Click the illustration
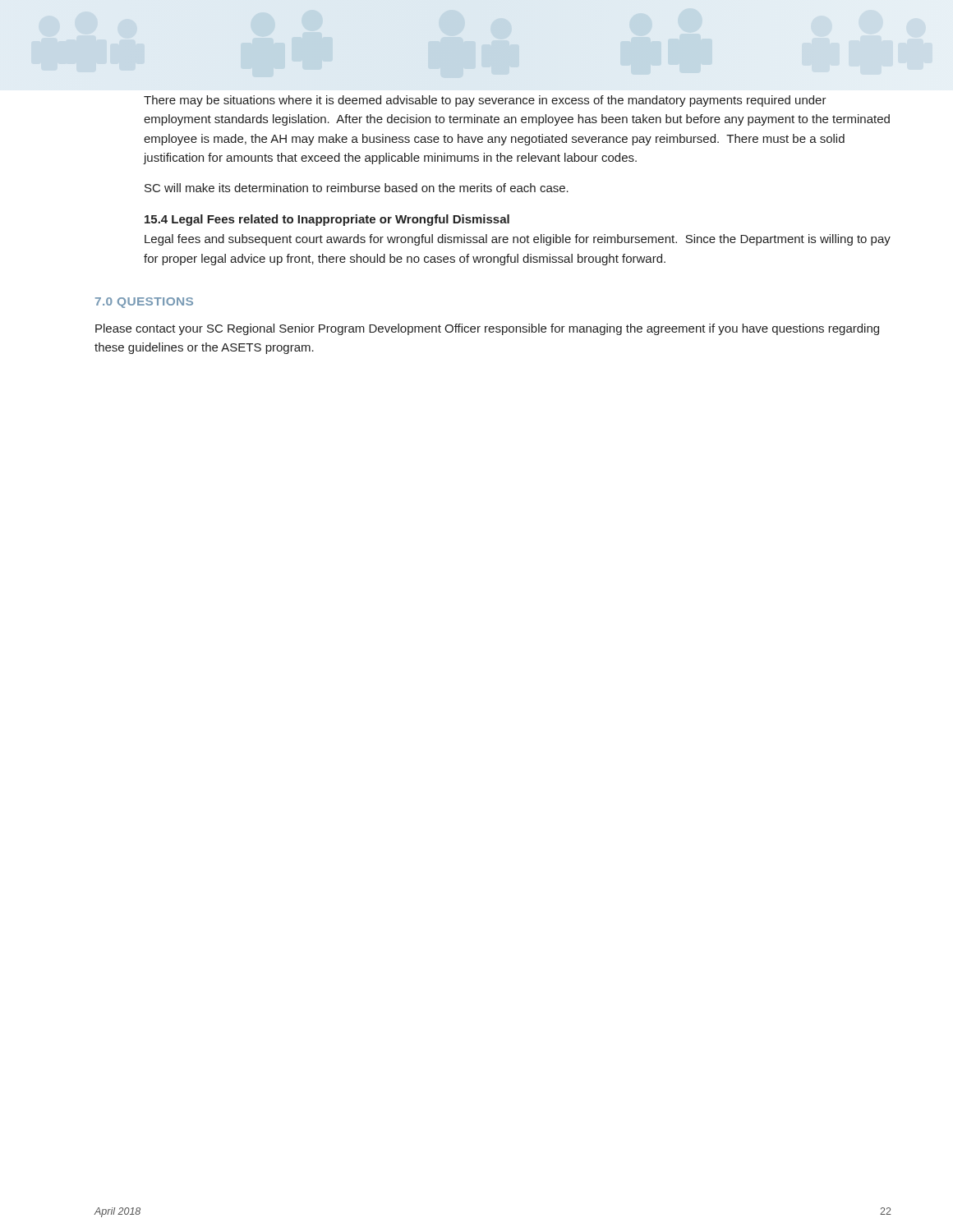This screenshot has height=1232, width=953. coord(476,45)
